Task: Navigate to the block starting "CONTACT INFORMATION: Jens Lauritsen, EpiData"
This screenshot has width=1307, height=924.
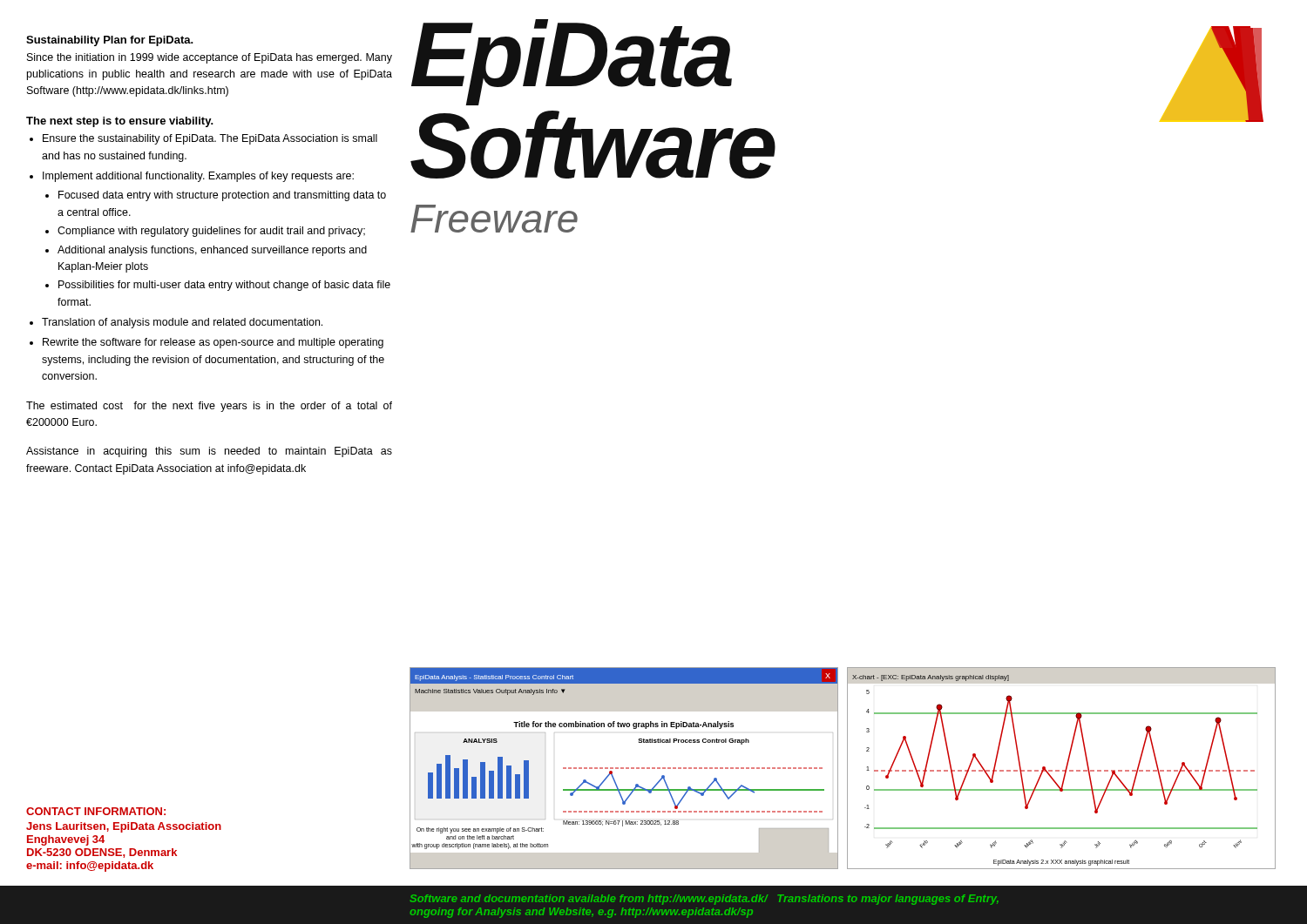Action: click(131, 838)
